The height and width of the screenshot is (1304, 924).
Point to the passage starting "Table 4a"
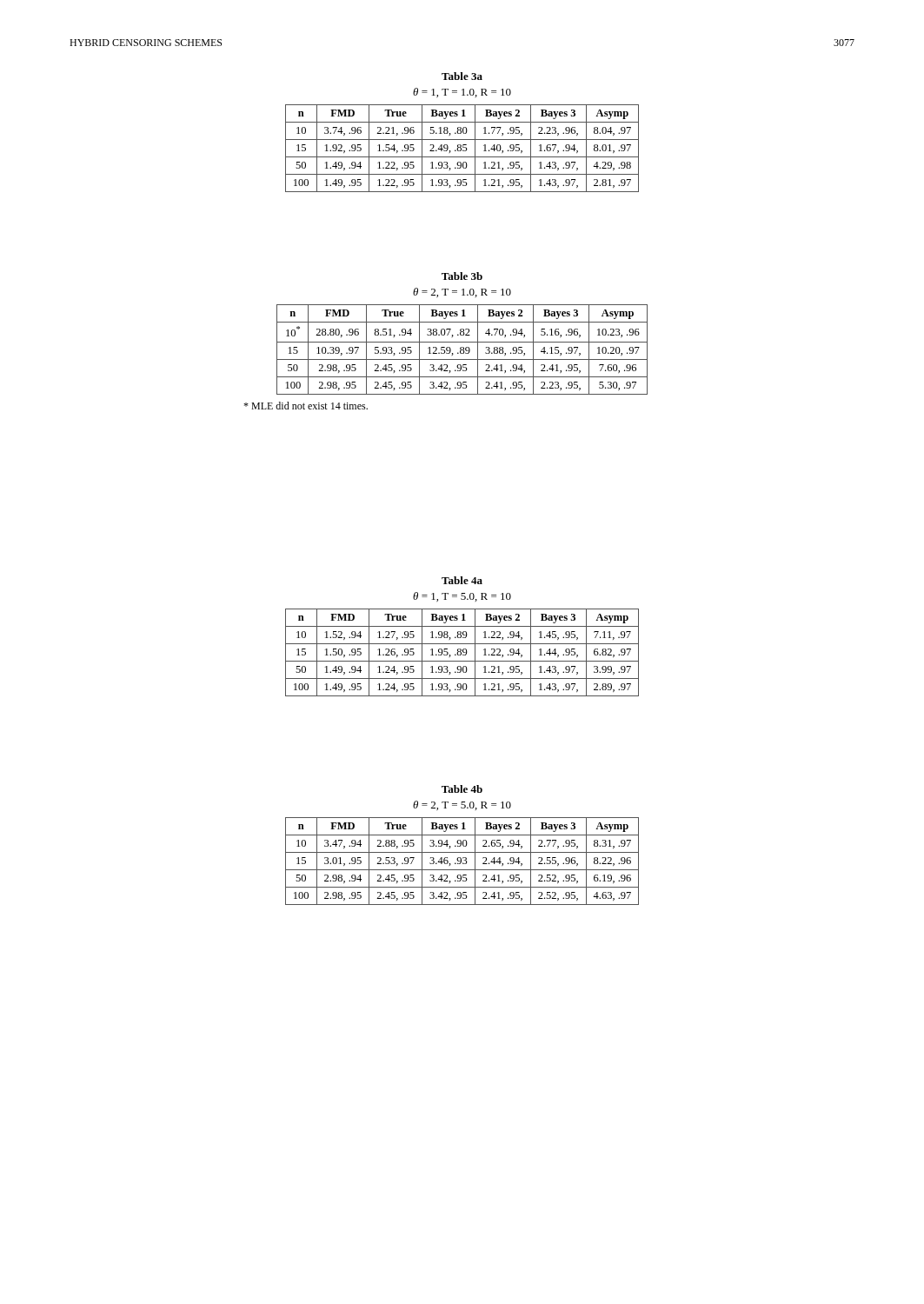[462, 580]
